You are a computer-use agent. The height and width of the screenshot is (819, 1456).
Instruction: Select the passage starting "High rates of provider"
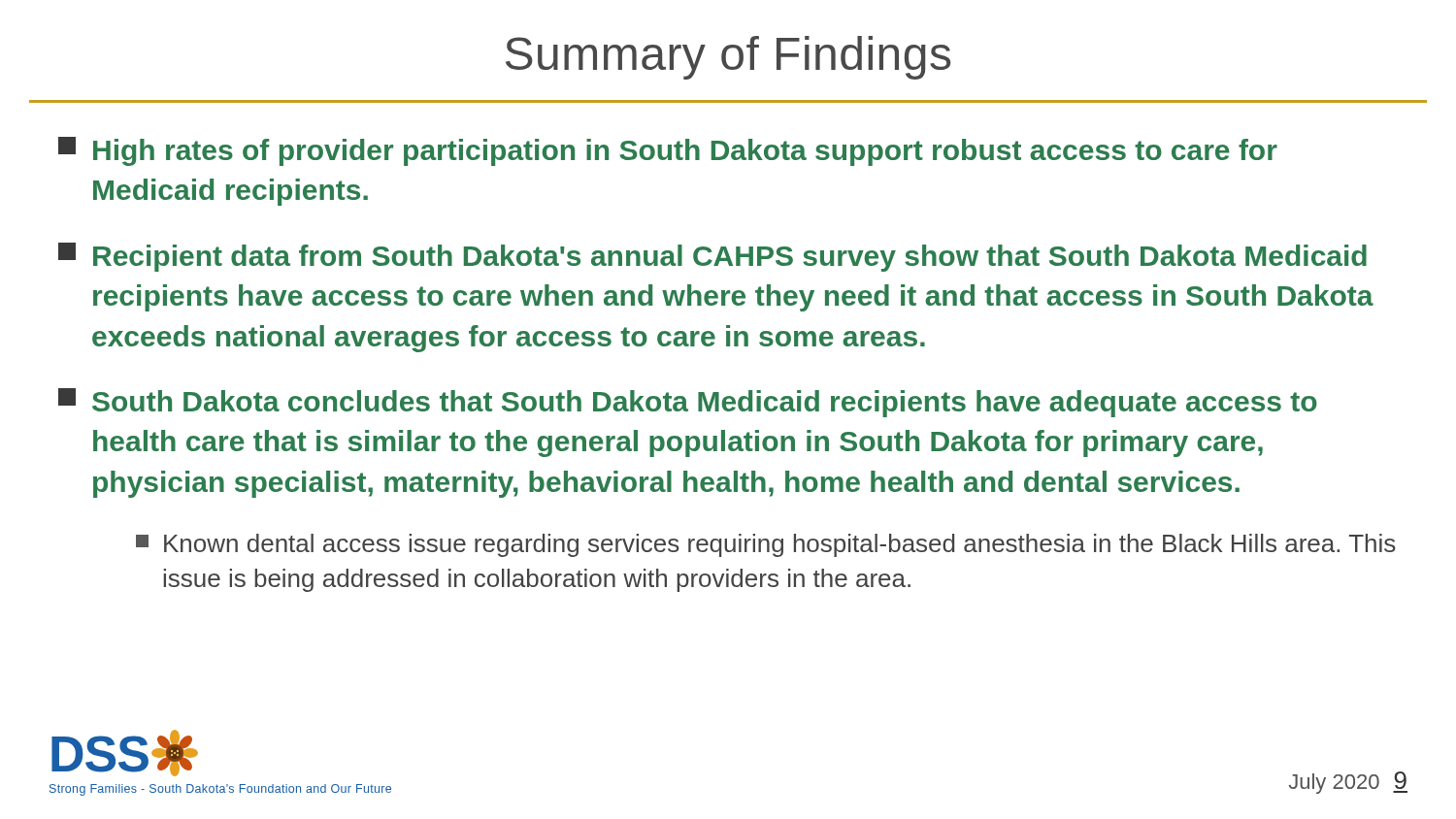(x=728, y=170)
